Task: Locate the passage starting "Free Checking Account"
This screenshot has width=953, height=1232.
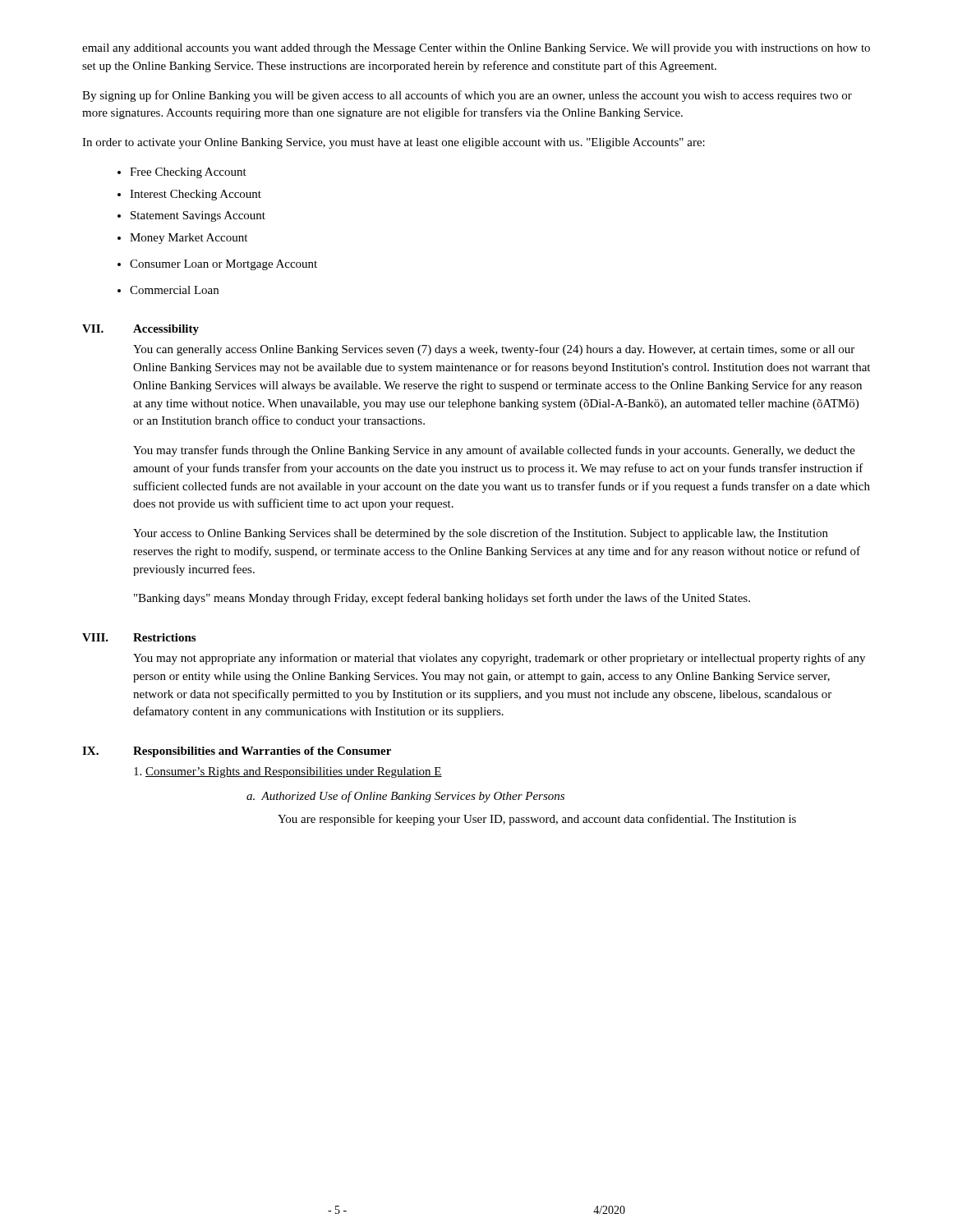Action: coord(182,173)
